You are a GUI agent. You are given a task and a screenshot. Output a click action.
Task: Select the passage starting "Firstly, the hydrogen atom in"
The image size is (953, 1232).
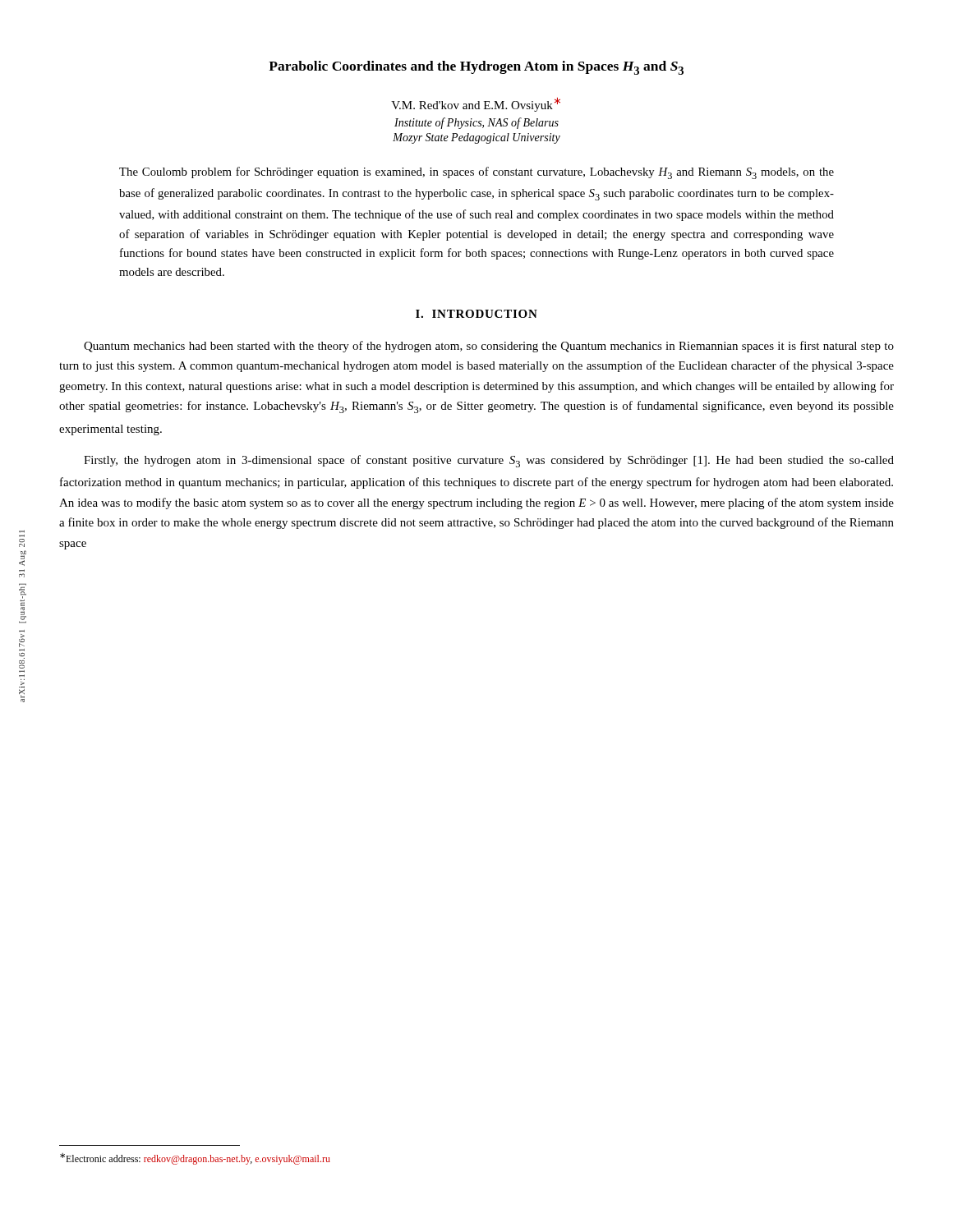click(x=476, y=501)
